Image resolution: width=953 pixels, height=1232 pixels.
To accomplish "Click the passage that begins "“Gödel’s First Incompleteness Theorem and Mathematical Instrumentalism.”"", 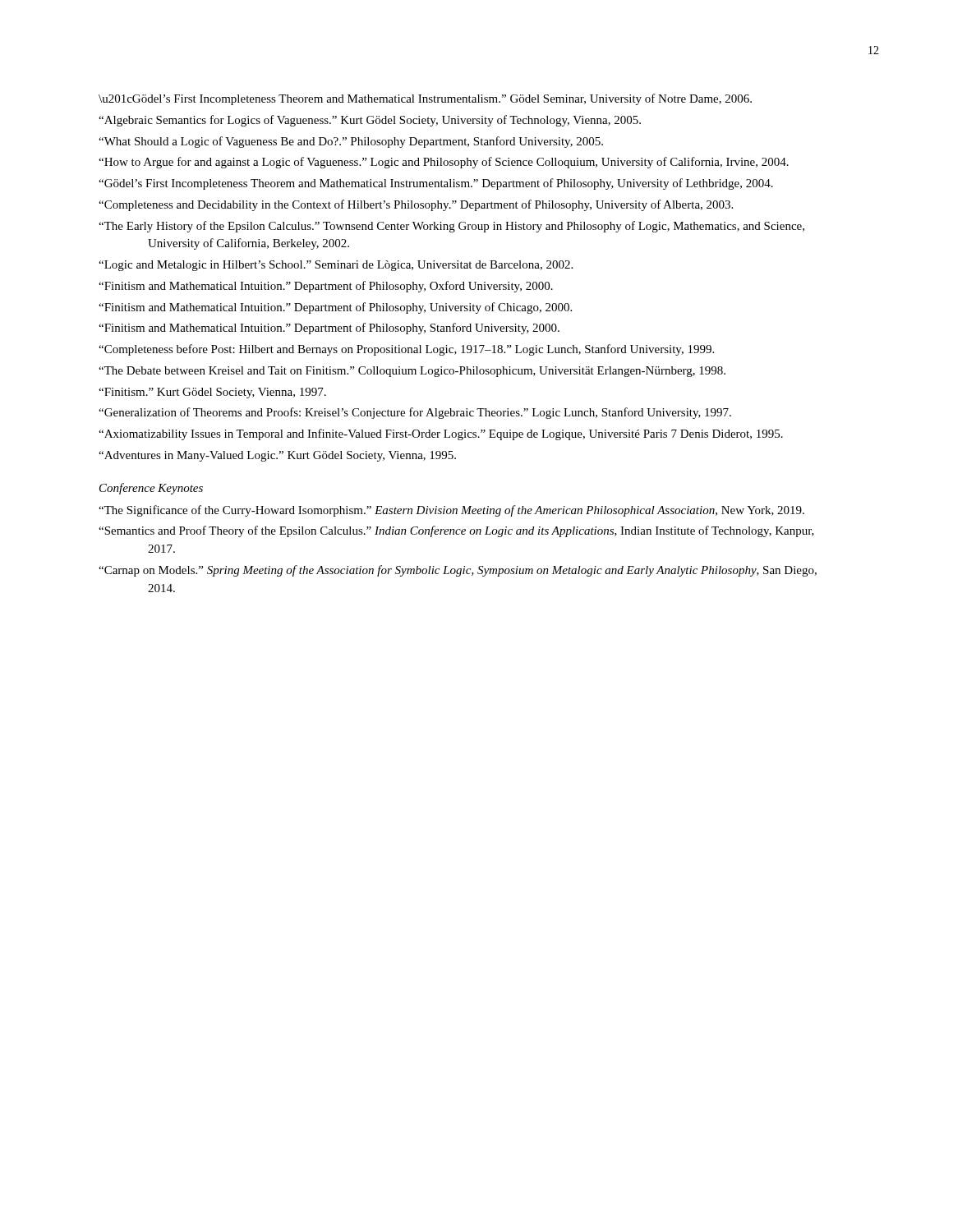I will coord(436,183).
